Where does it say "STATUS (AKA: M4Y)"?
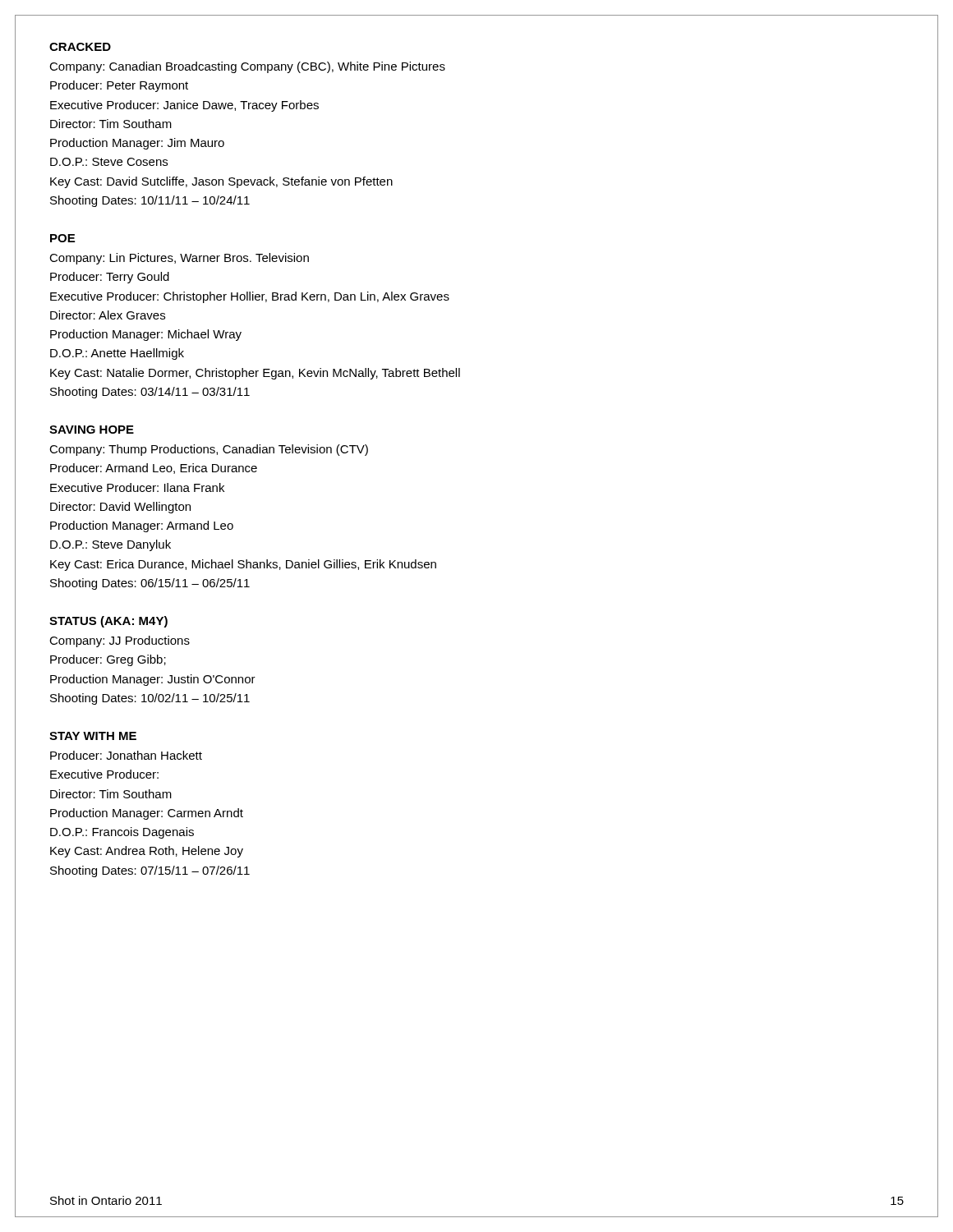The width and height of the screenshot is (953, 1232). 108,622
